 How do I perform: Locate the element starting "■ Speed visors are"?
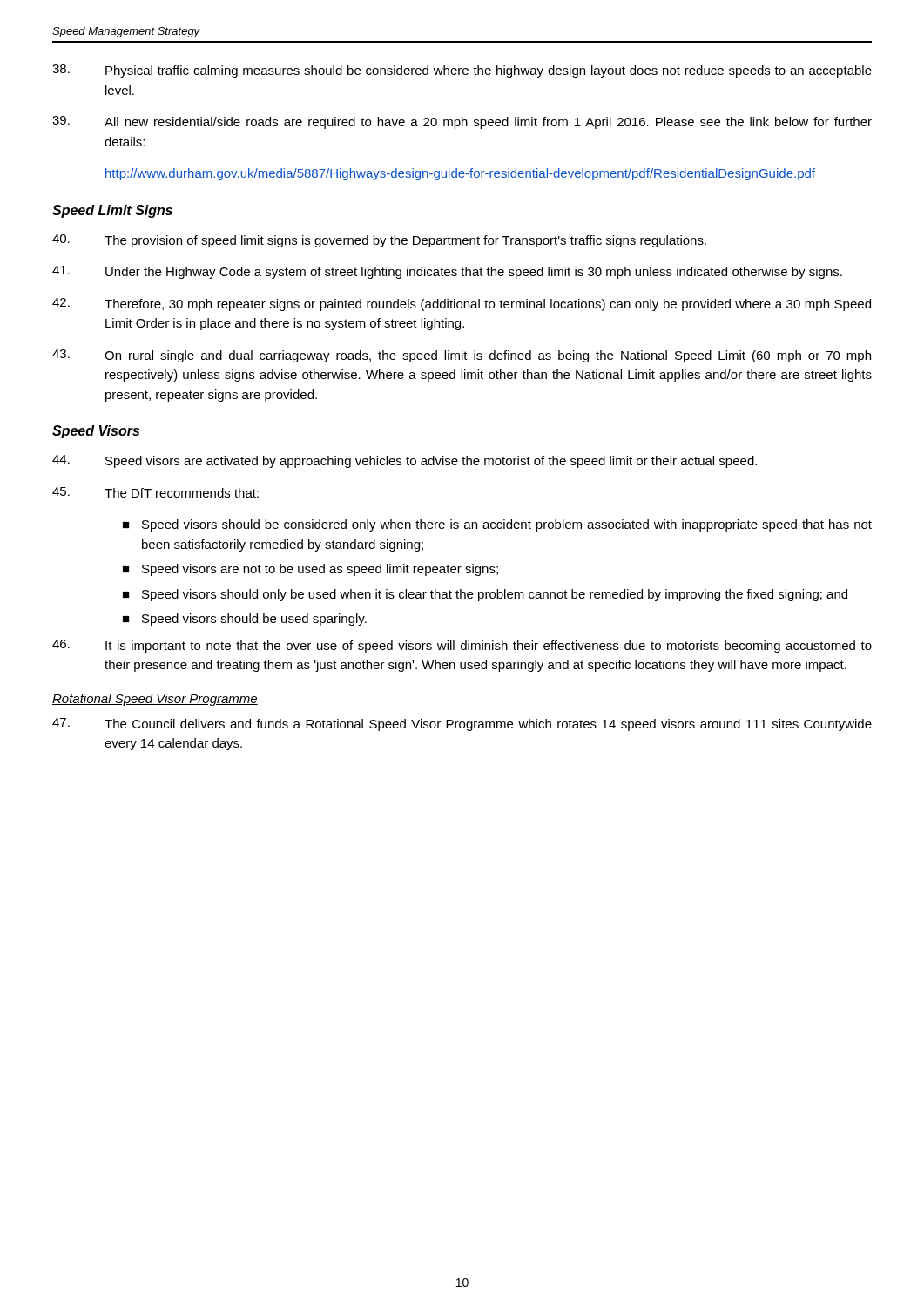pos(497,569)
